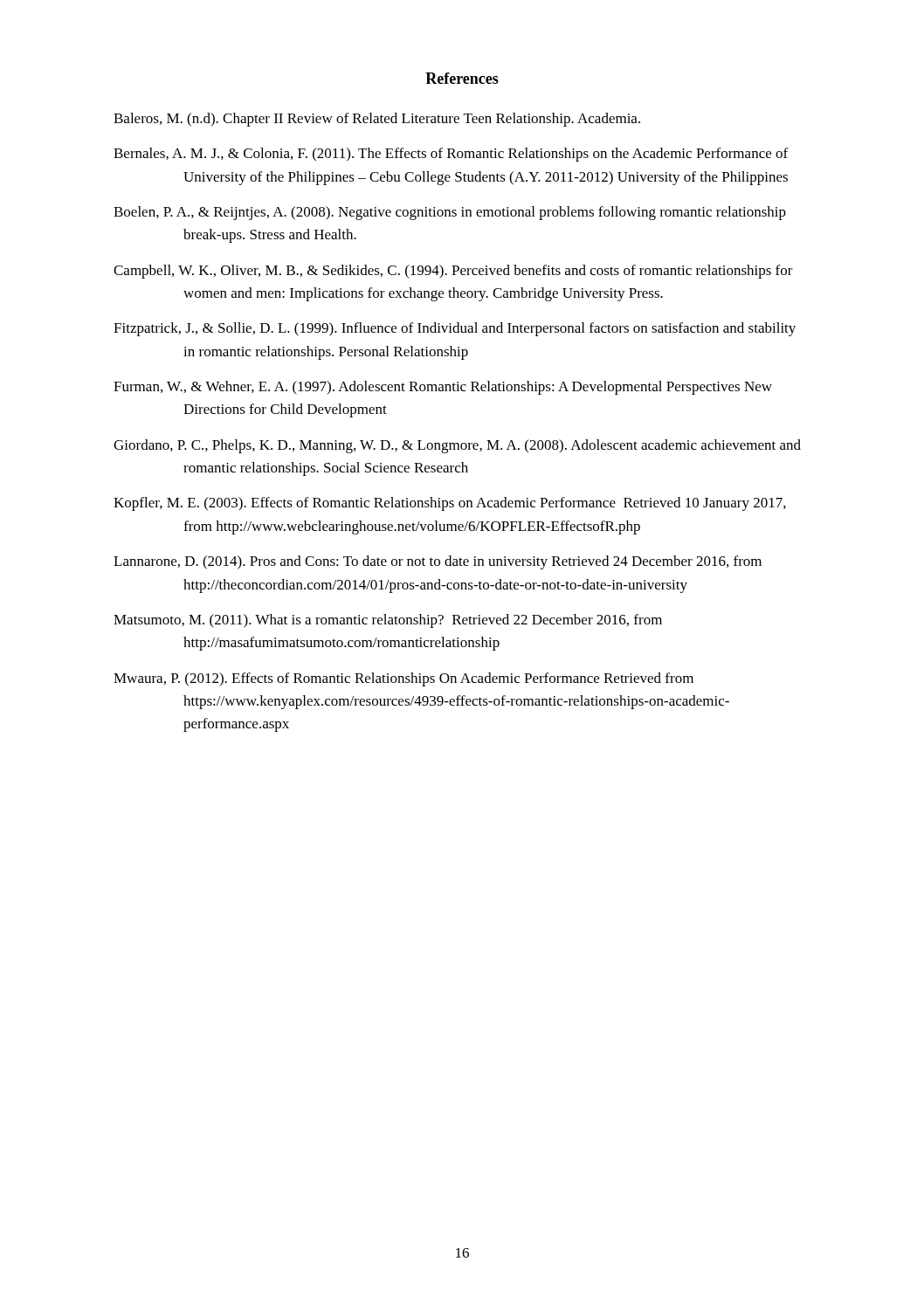The width and height of the screenshot is (924, 1310).
Task: Click on the text block starting "Kopfler, M. E. (2003). Effects of"
Action: tap(450, 515)
